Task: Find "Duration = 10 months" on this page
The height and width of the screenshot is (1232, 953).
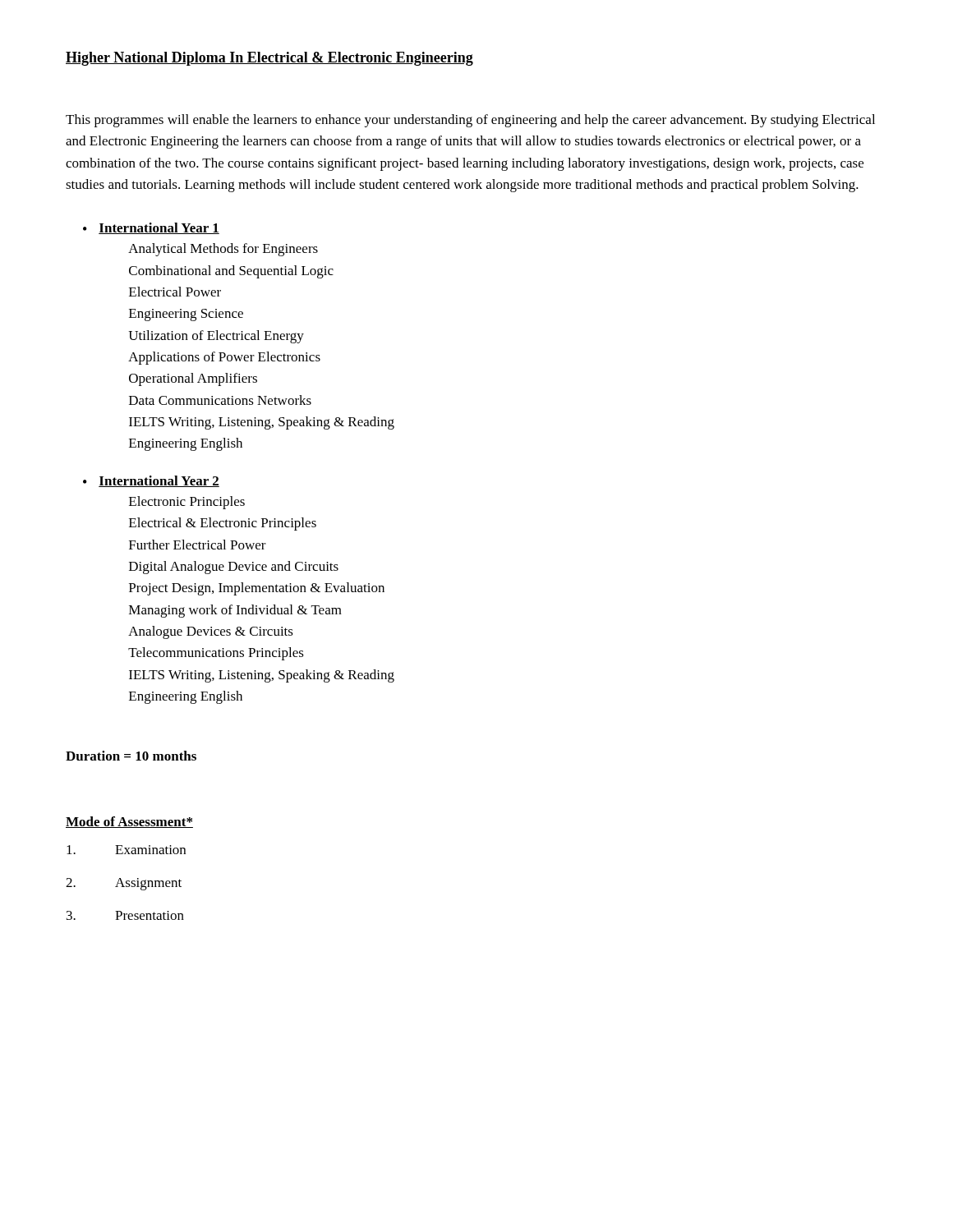Action: [131, 756]
